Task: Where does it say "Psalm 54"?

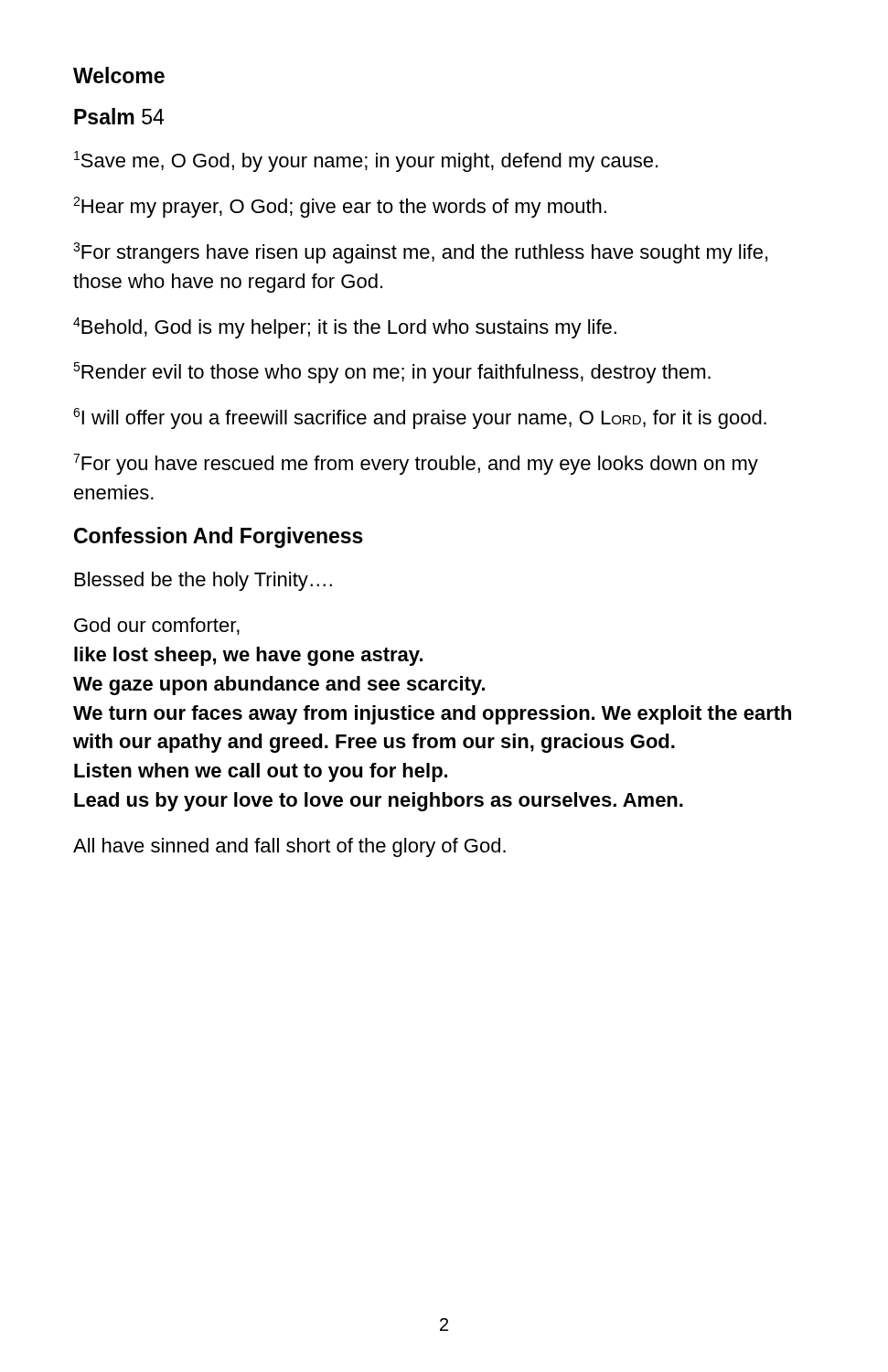Action: (x=119, y=117)
